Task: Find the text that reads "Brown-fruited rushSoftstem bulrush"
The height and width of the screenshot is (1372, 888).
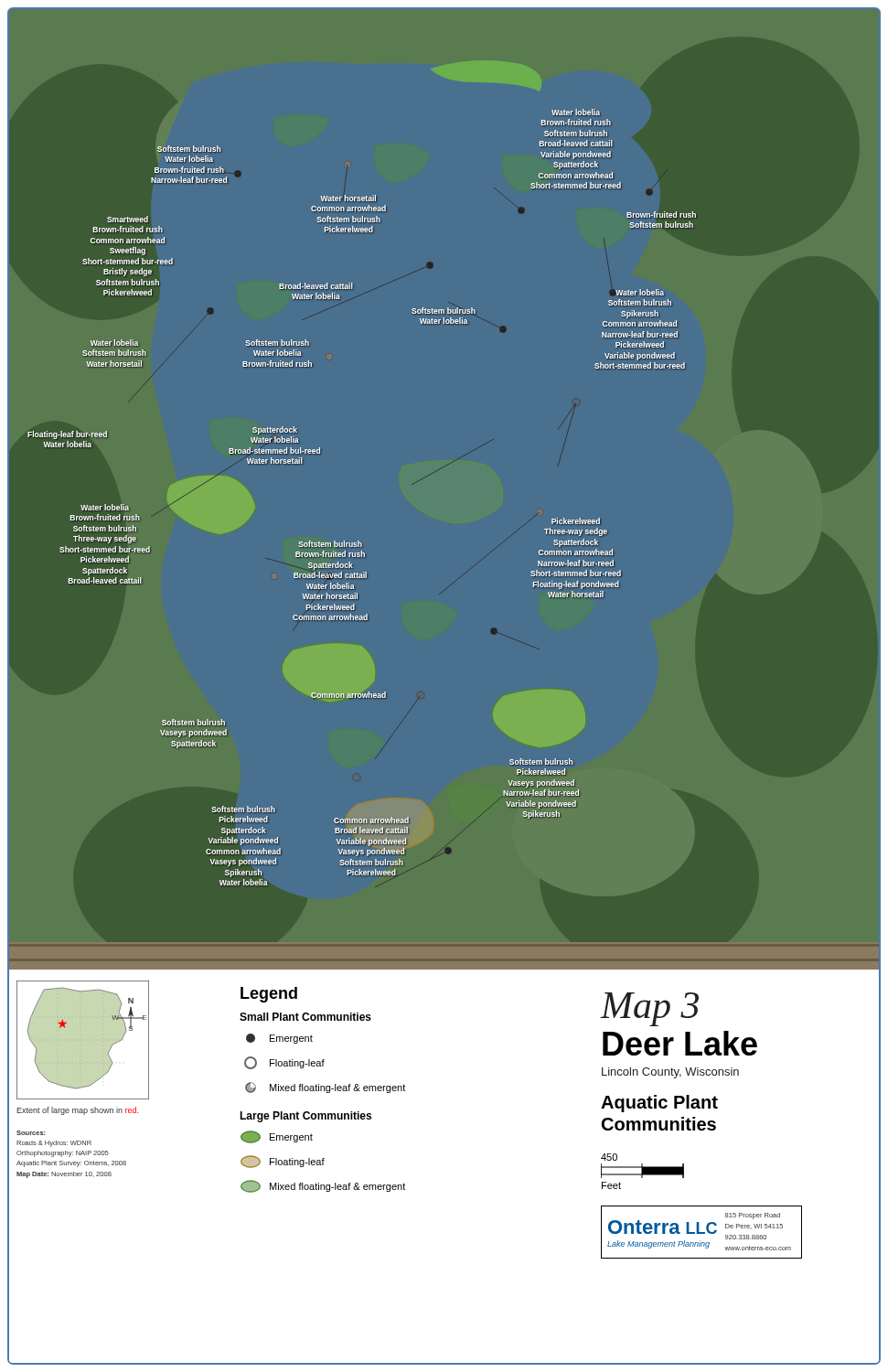Action: [x=661, y=220]
